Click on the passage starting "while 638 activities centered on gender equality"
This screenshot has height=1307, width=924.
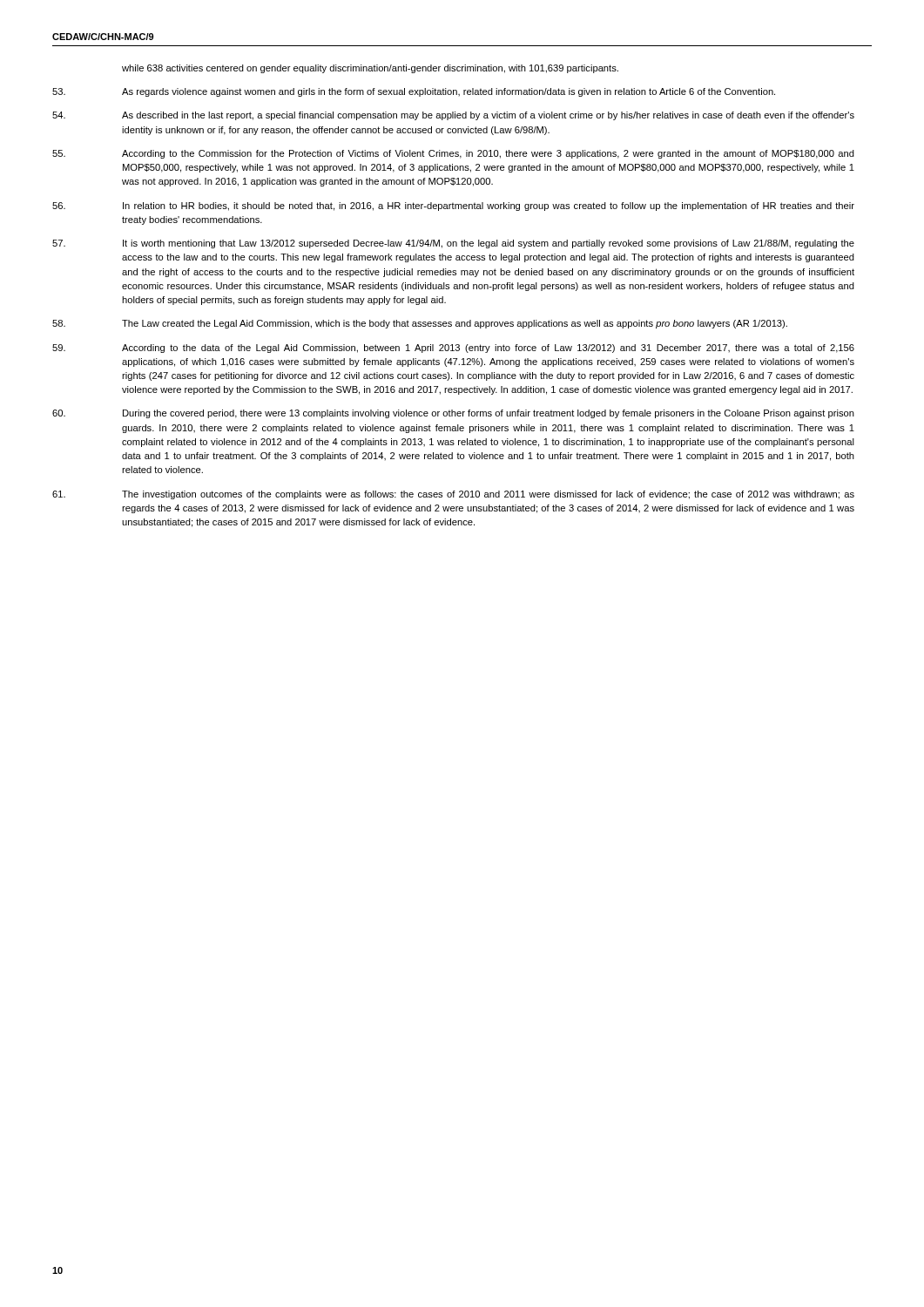coord(371,68)
